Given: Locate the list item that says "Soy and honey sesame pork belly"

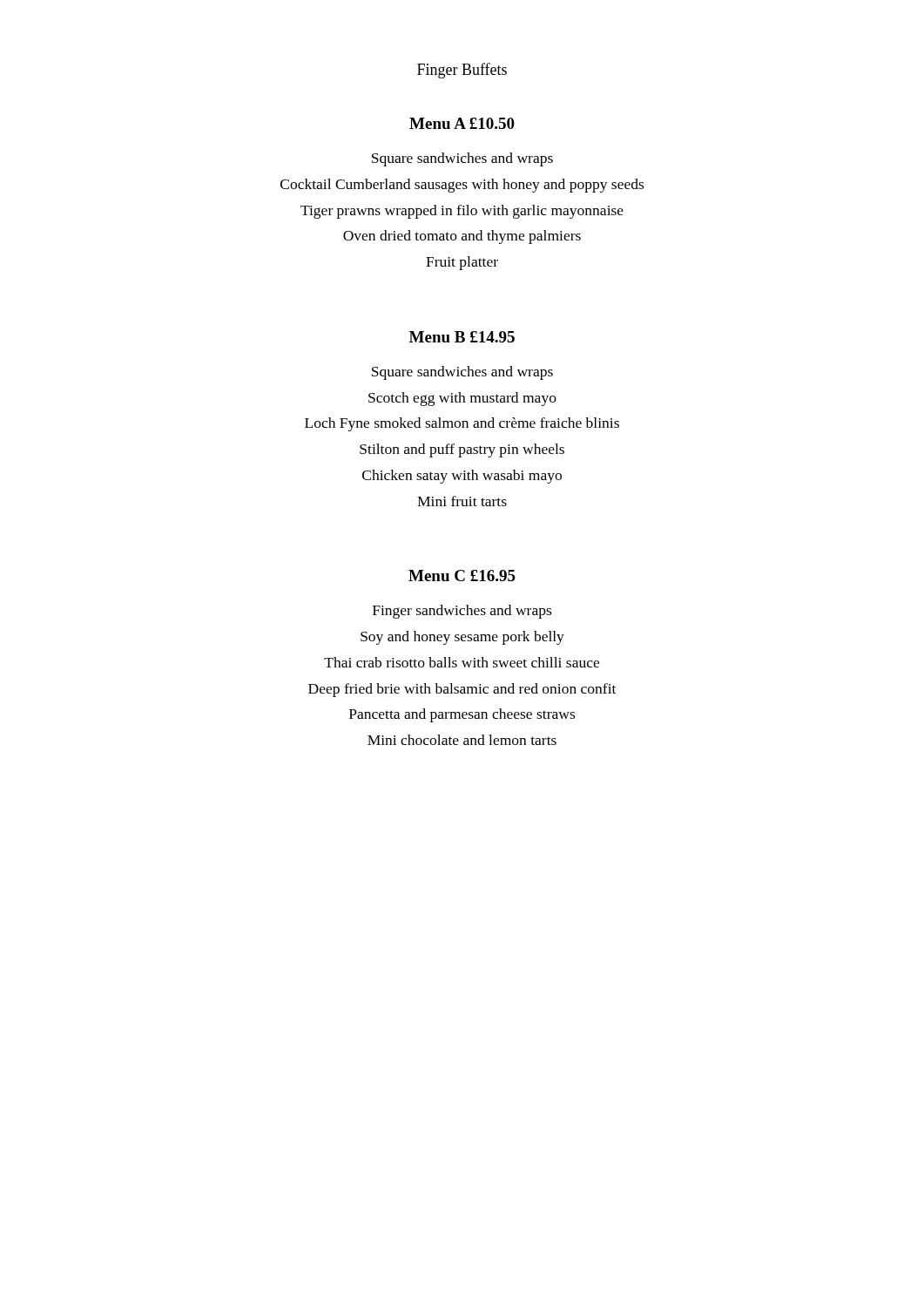Looking at the screenshot, I should [462, 636].
